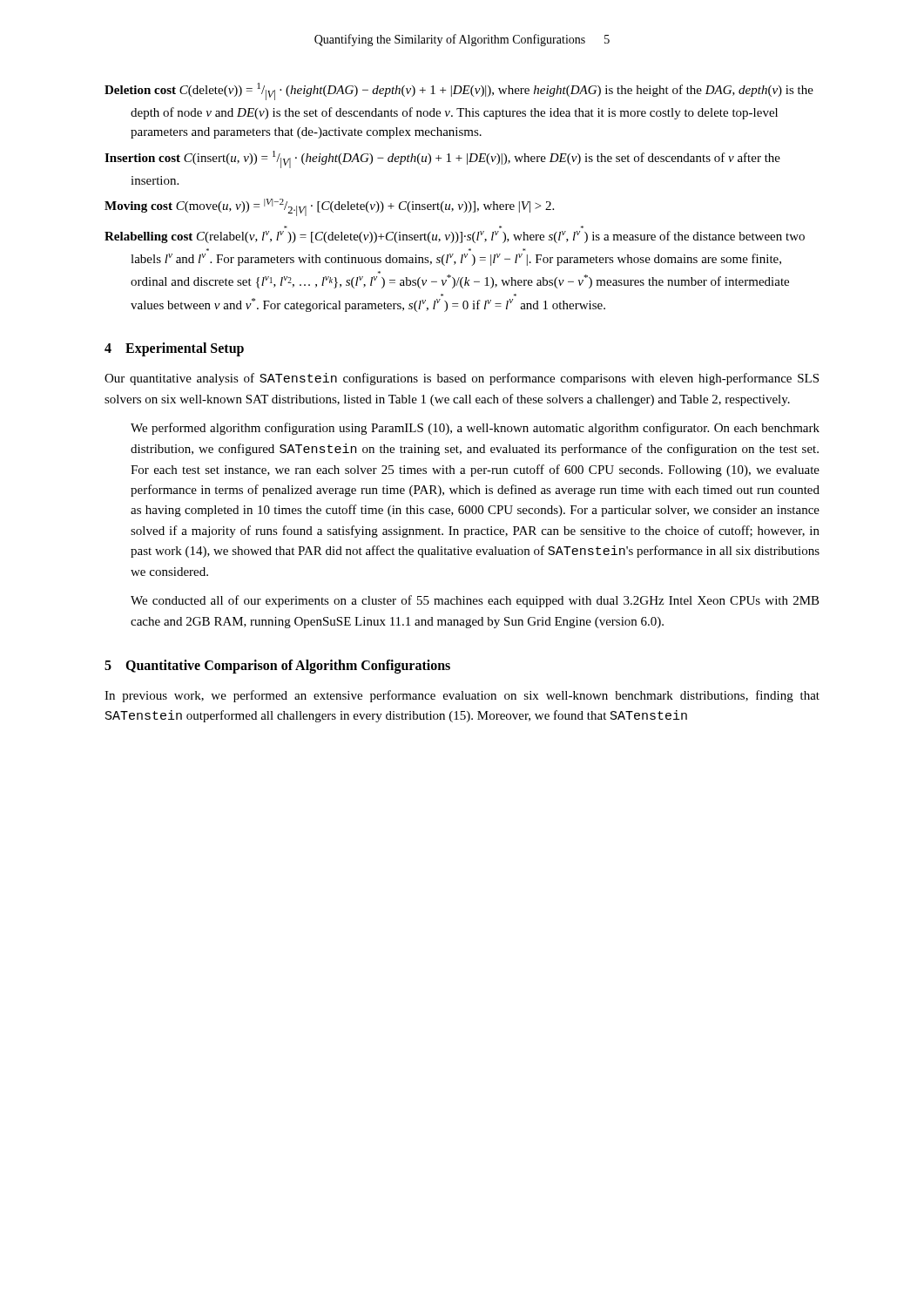The width and height of the screenshot is (924, 1307).
Task: Locate the text starting "We conducted all of"
Action: pos(475,611)
